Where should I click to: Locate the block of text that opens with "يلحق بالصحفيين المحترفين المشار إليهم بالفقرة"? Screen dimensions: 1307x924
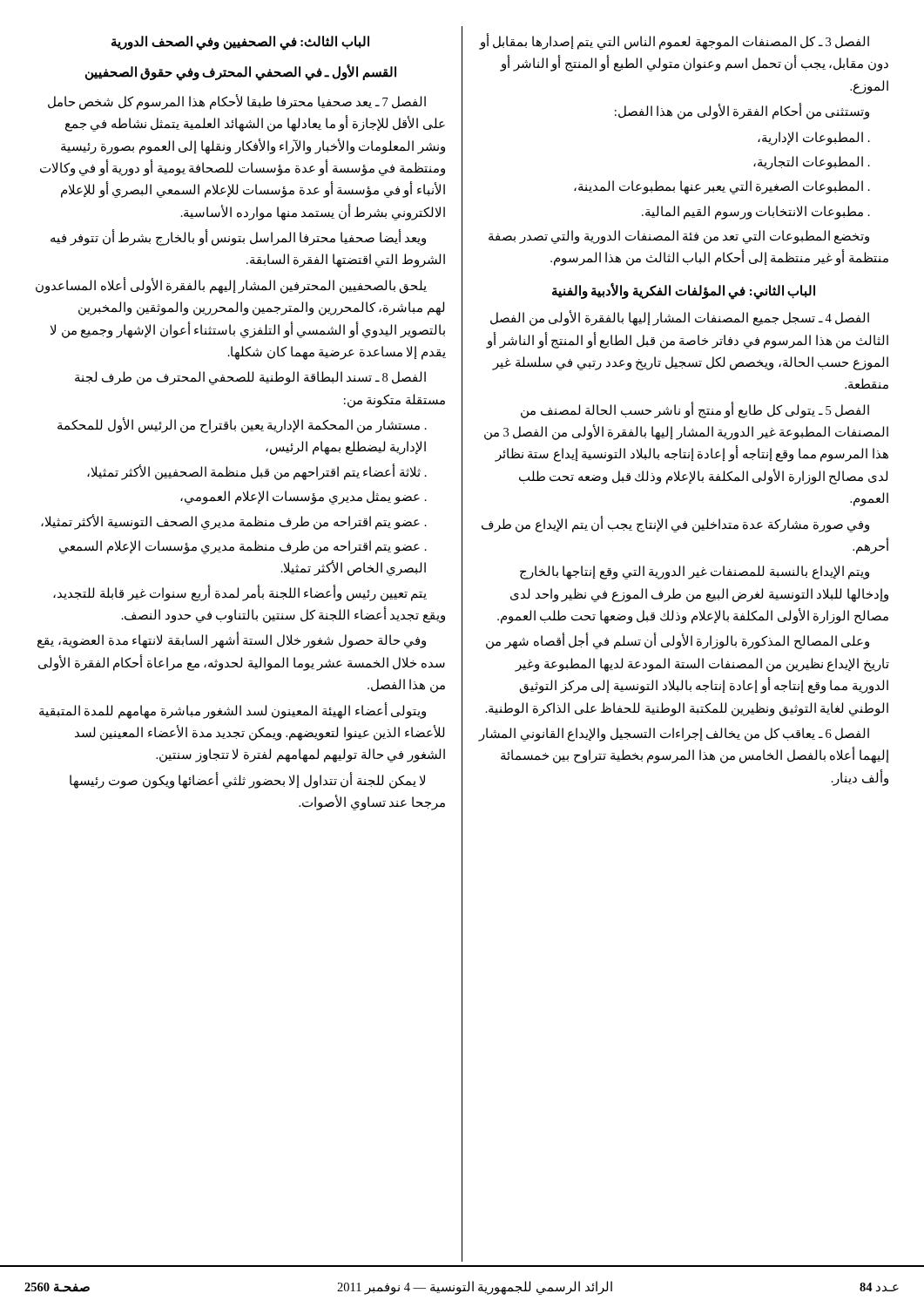[x=240, y=319]
